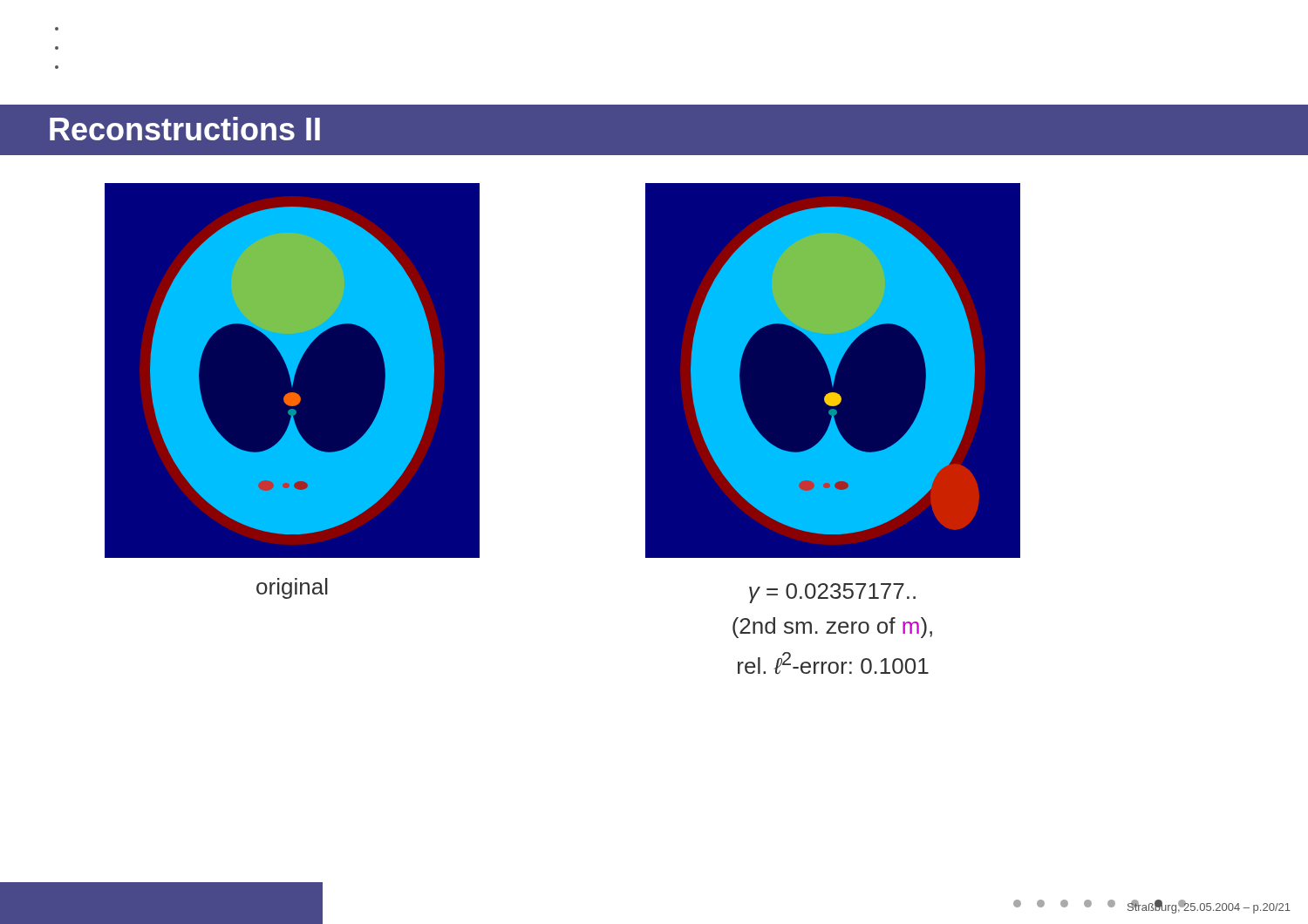
Task: Click on the element starting "γ = 0.02357177.."
Action: pyautogui.click(x=833, y=628)
